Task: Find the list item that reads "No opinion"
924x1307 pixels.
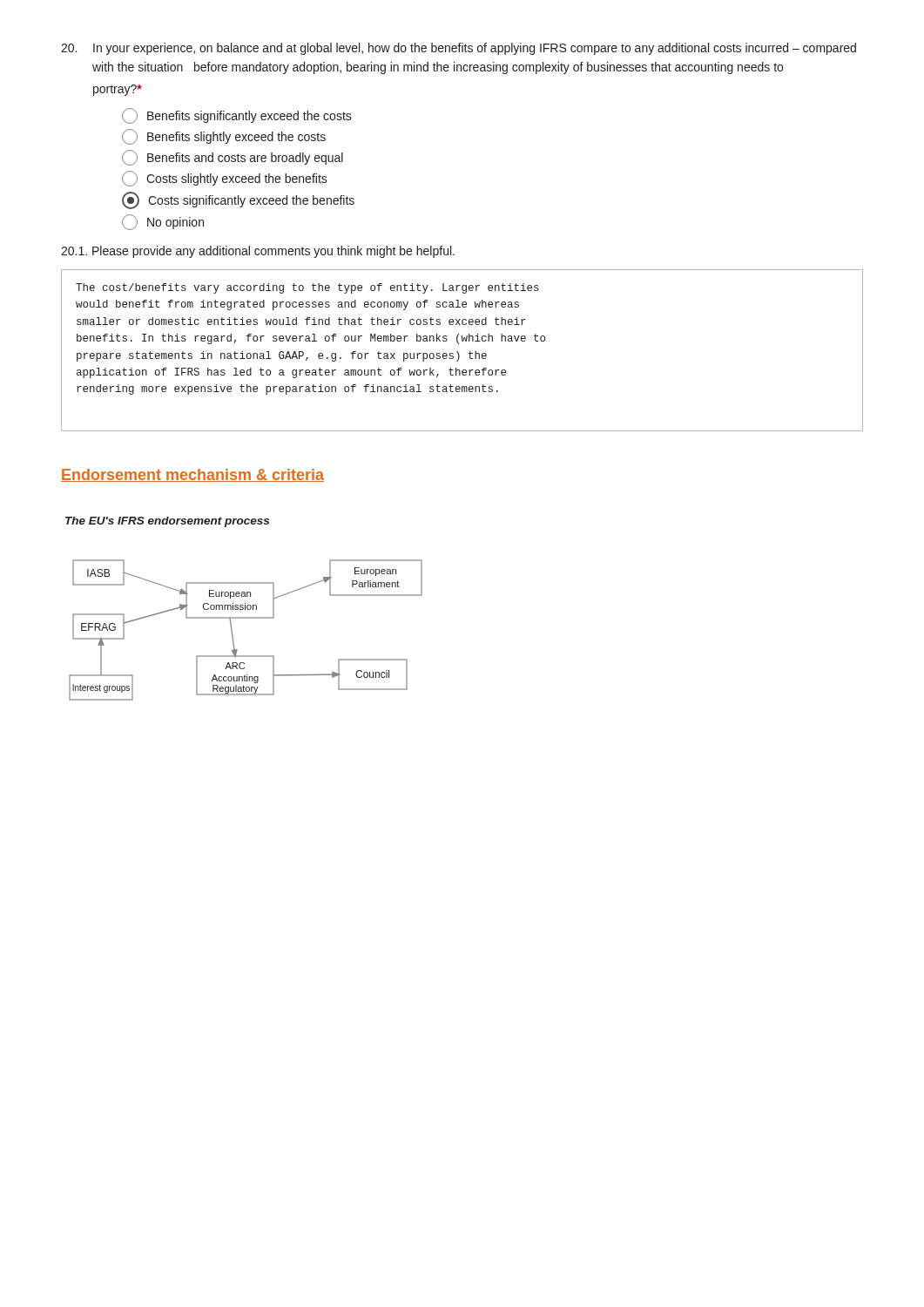Action: [x=163, y=222]
